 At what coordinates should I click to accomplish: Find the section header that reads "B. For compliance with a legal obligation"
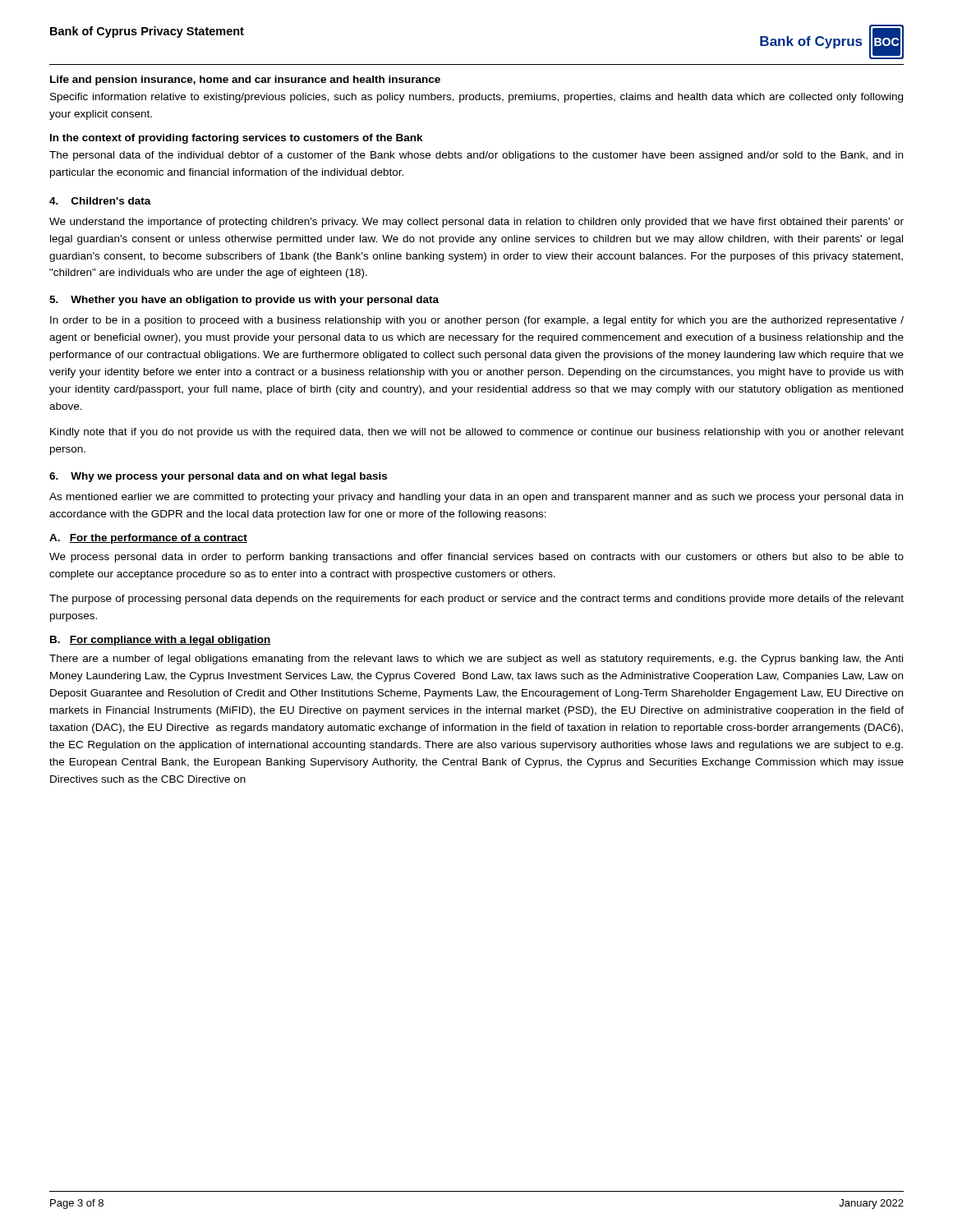pos(161,641)
